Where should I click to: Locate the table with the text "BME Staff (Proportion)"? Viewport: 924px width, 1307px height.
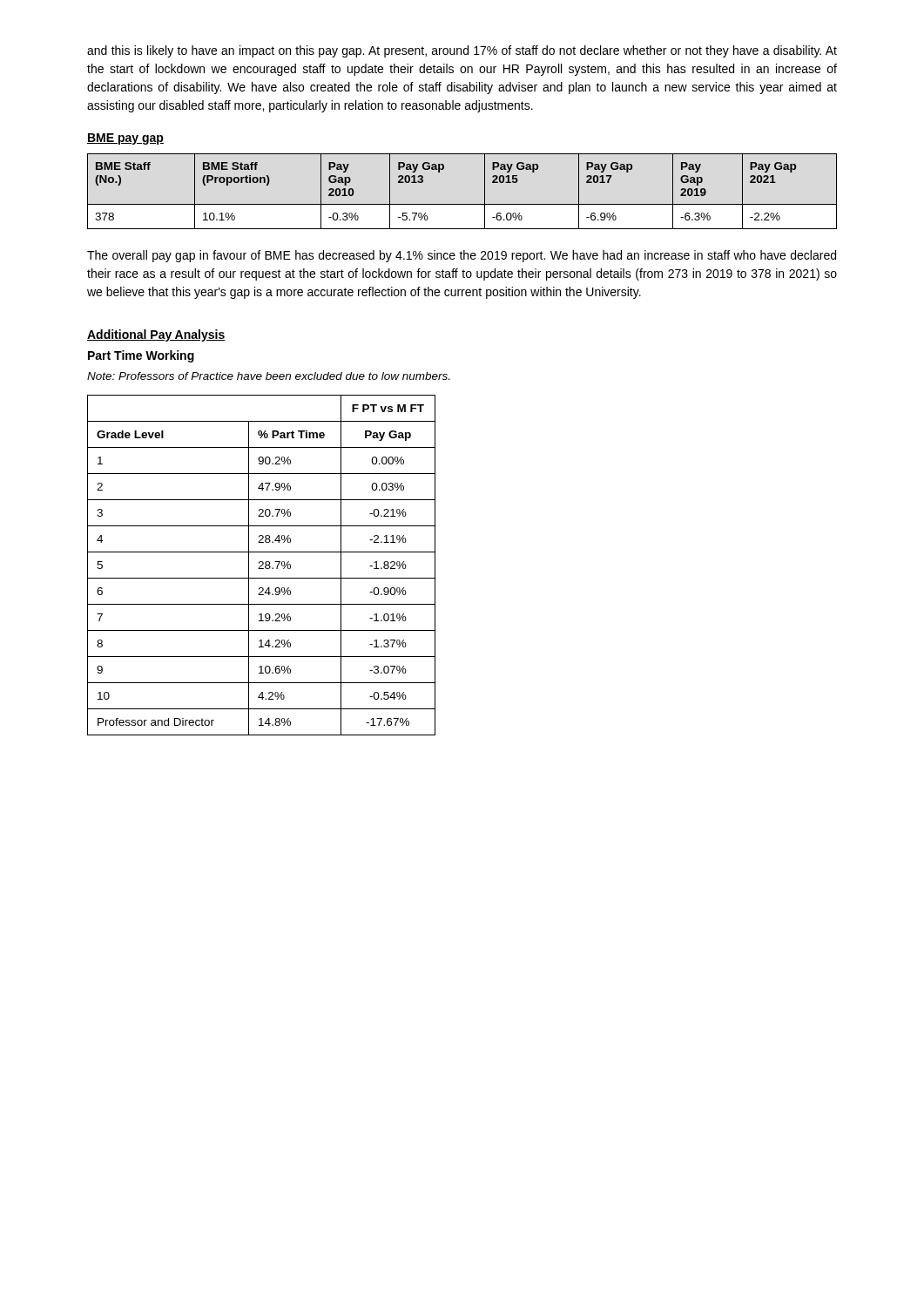[x=462, y=191]
